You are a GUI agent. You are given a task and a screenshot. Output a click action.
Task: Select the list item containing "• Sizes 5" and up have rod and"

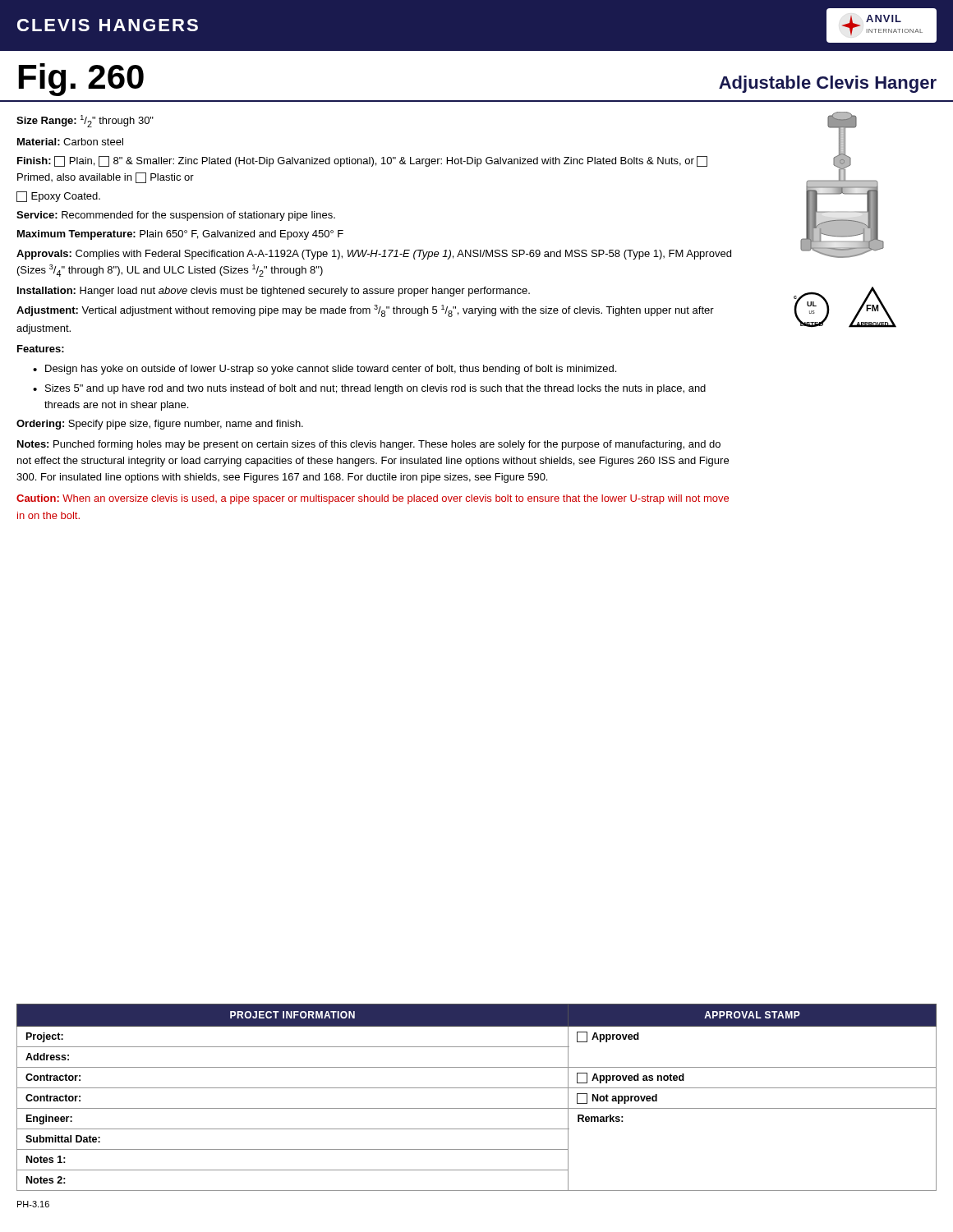pyautogui.click(x=384, y=396)
